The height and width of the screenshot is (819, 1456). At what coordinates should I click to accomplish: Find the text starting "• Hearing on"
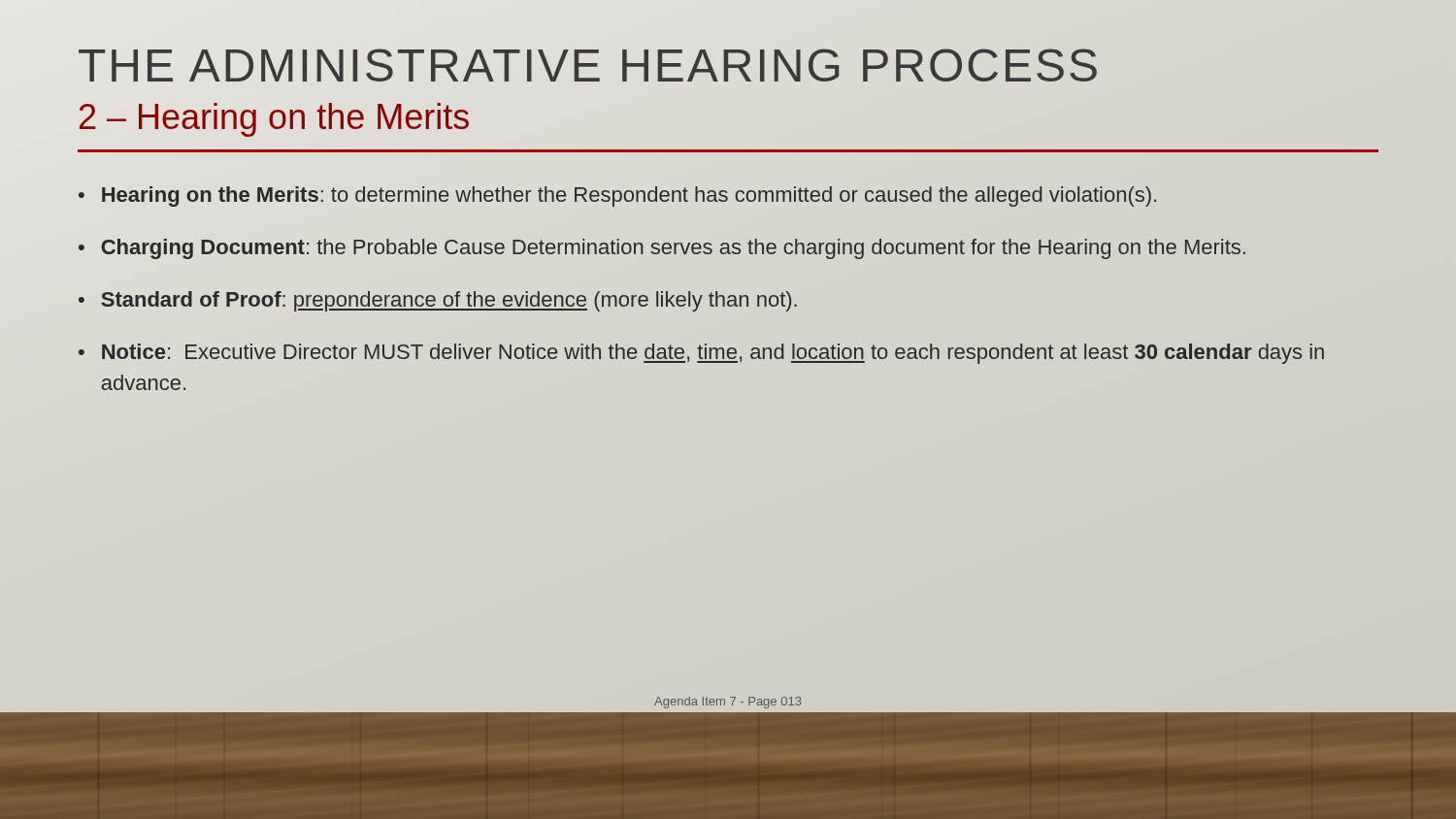728,195
